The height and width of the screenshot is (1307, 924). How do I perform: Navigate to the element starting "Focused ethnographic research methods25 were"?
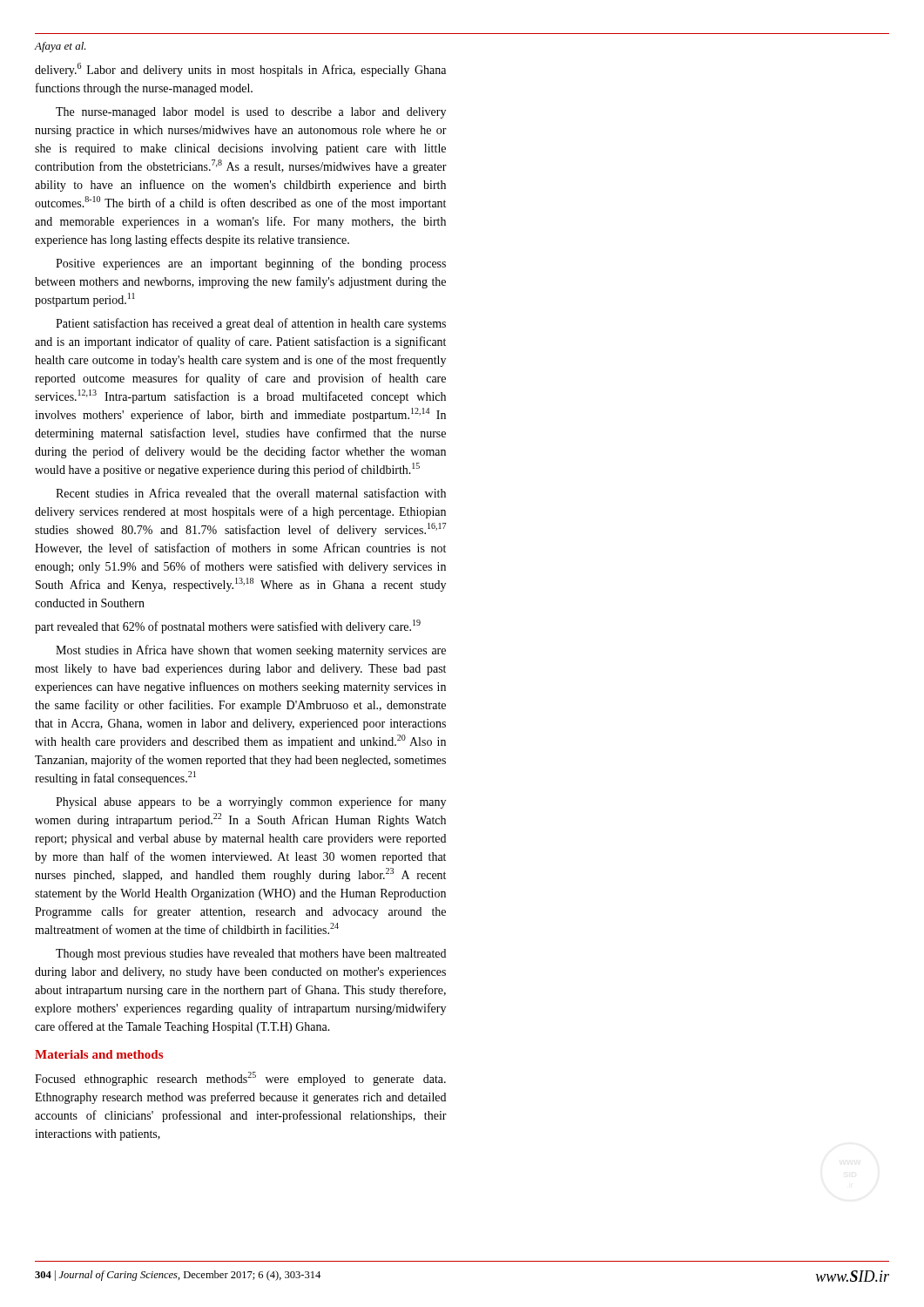coord(241,1106)
